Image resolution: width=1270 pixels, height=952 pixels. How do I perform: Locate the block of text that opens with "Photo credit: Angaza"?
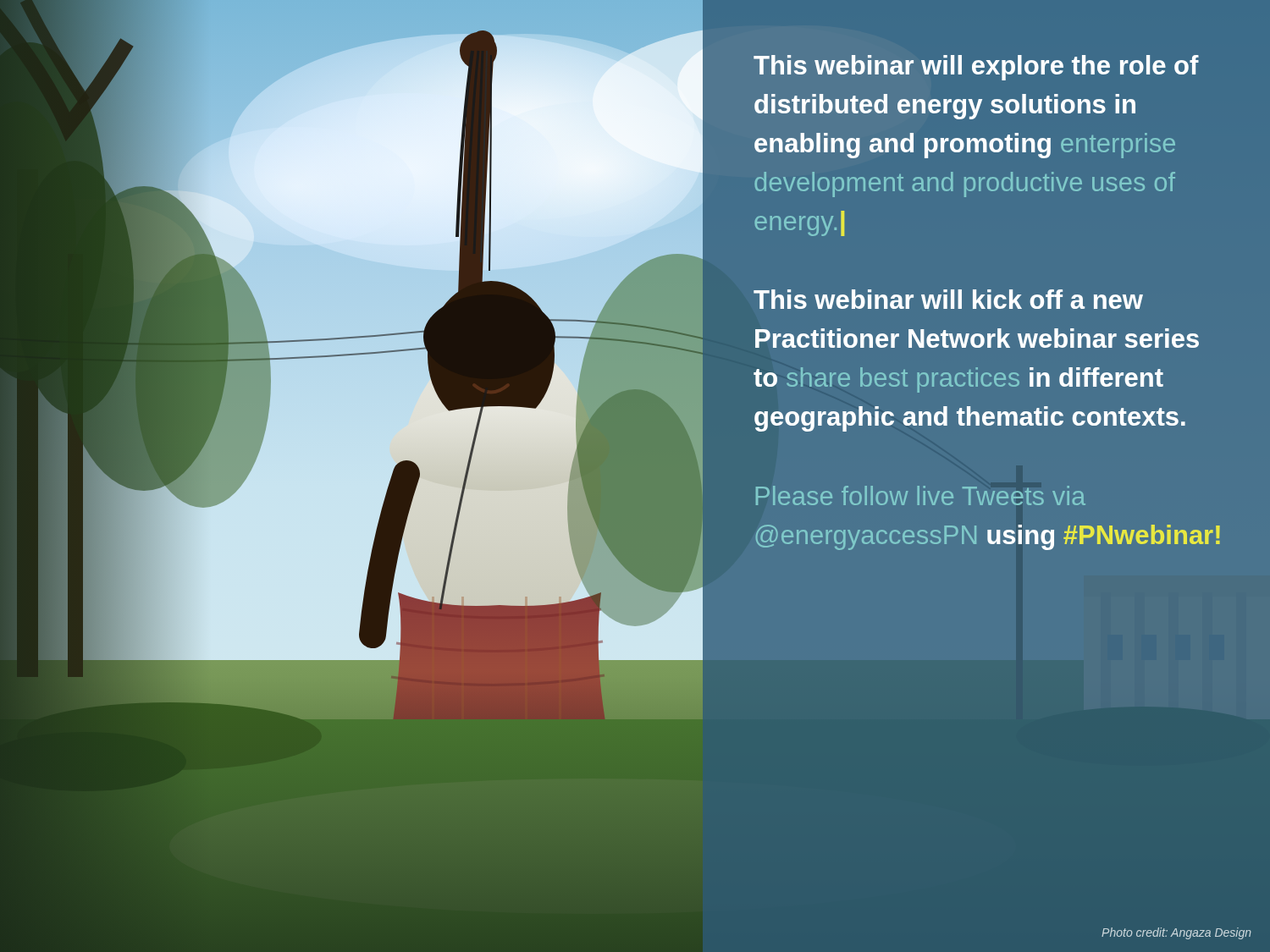tap(1176, 933)
